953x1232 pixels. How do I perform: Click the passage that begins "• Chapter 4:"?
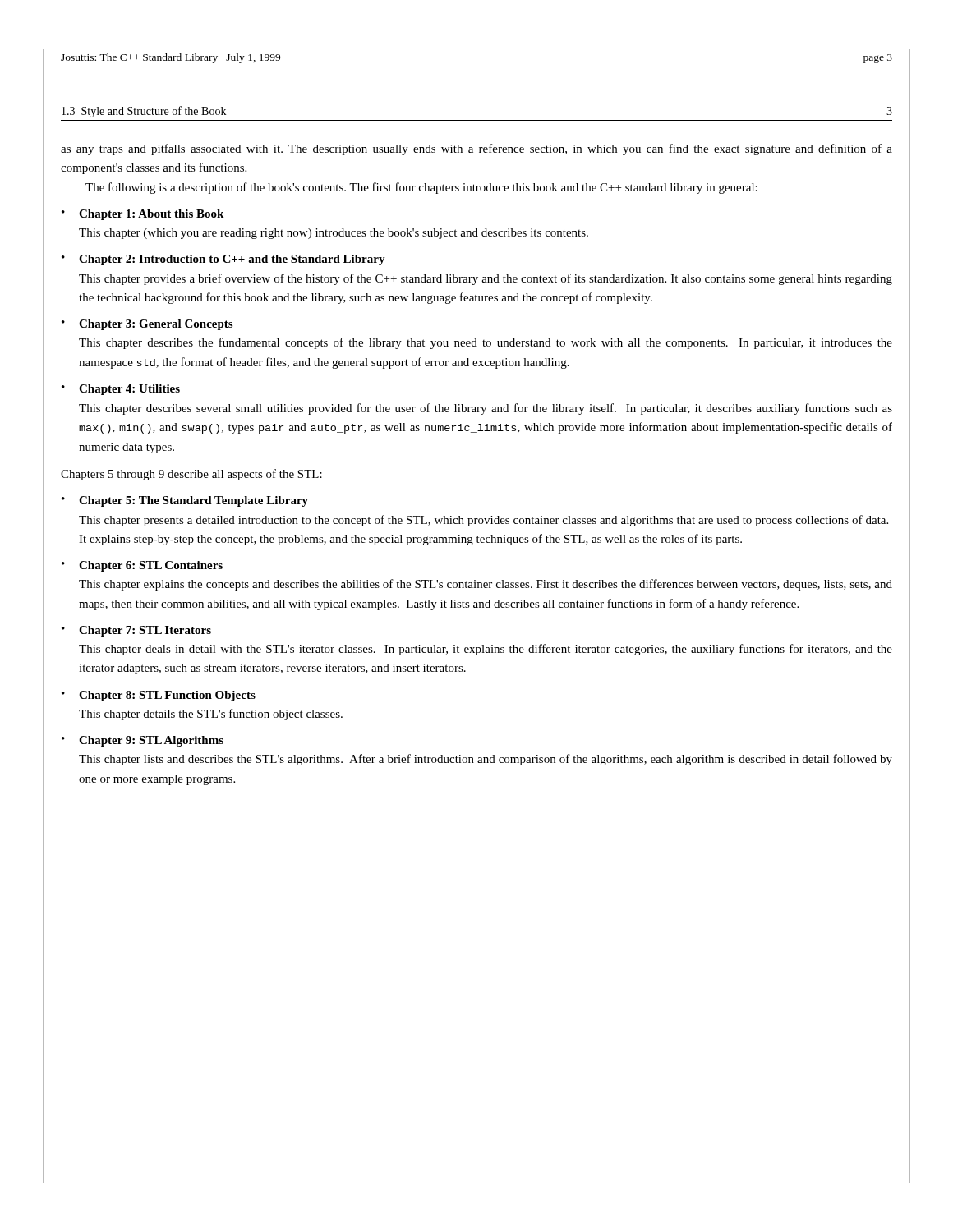476,418
